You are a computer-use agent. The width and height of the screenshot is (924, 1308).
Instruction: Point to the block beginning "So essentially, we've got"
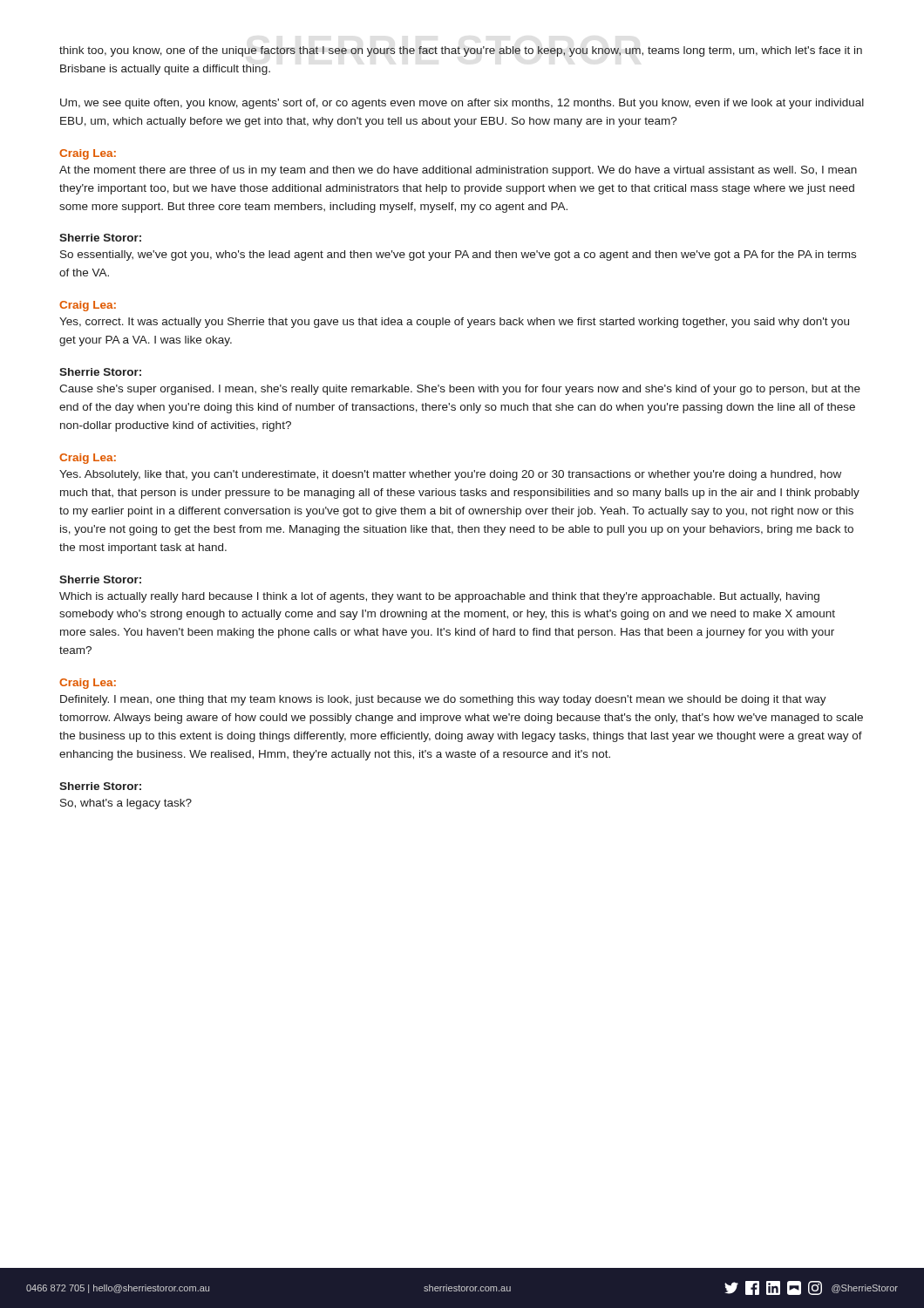(x=458, y=264)
